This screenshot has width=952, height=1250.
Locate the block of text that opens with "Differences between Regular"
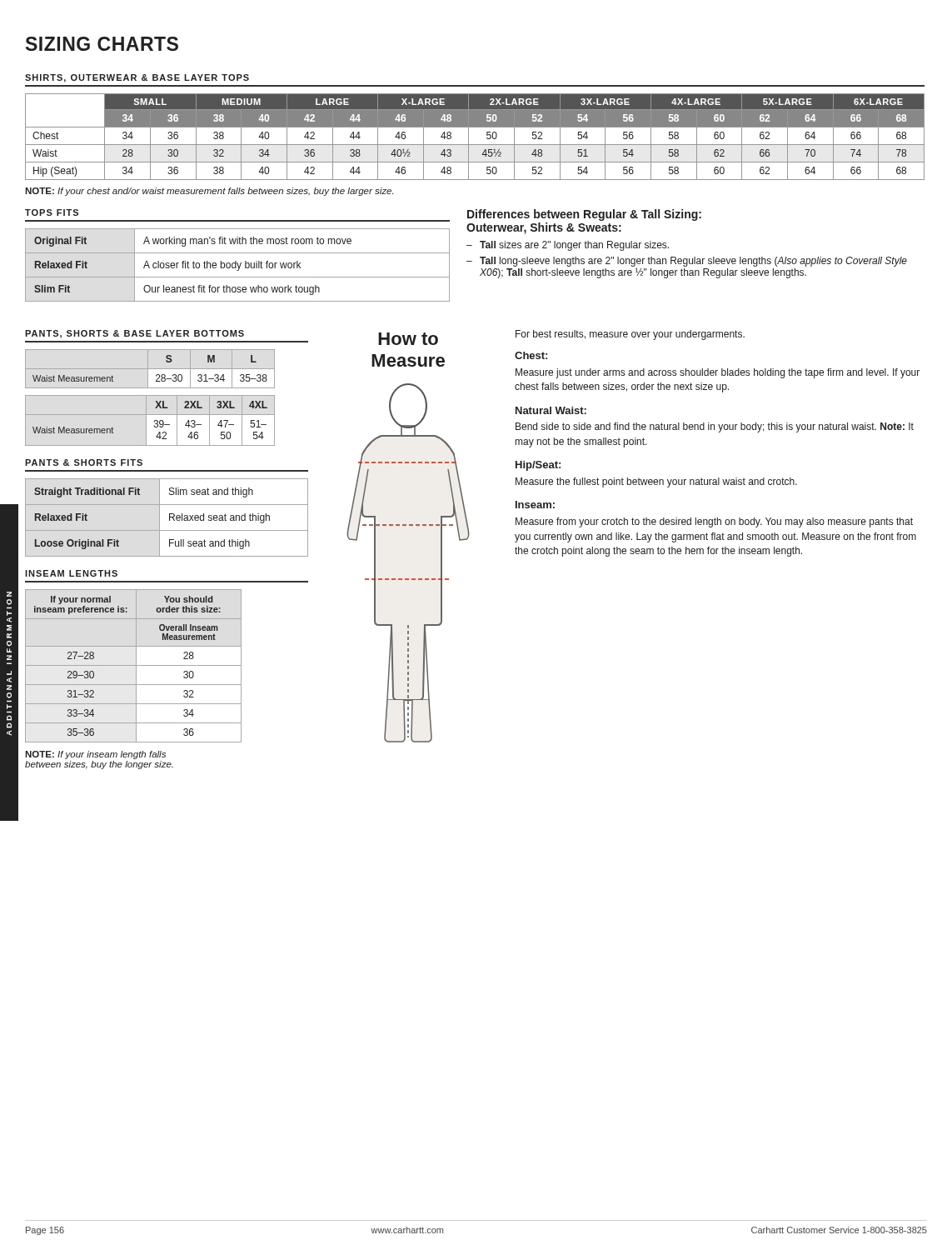(584, 221)
